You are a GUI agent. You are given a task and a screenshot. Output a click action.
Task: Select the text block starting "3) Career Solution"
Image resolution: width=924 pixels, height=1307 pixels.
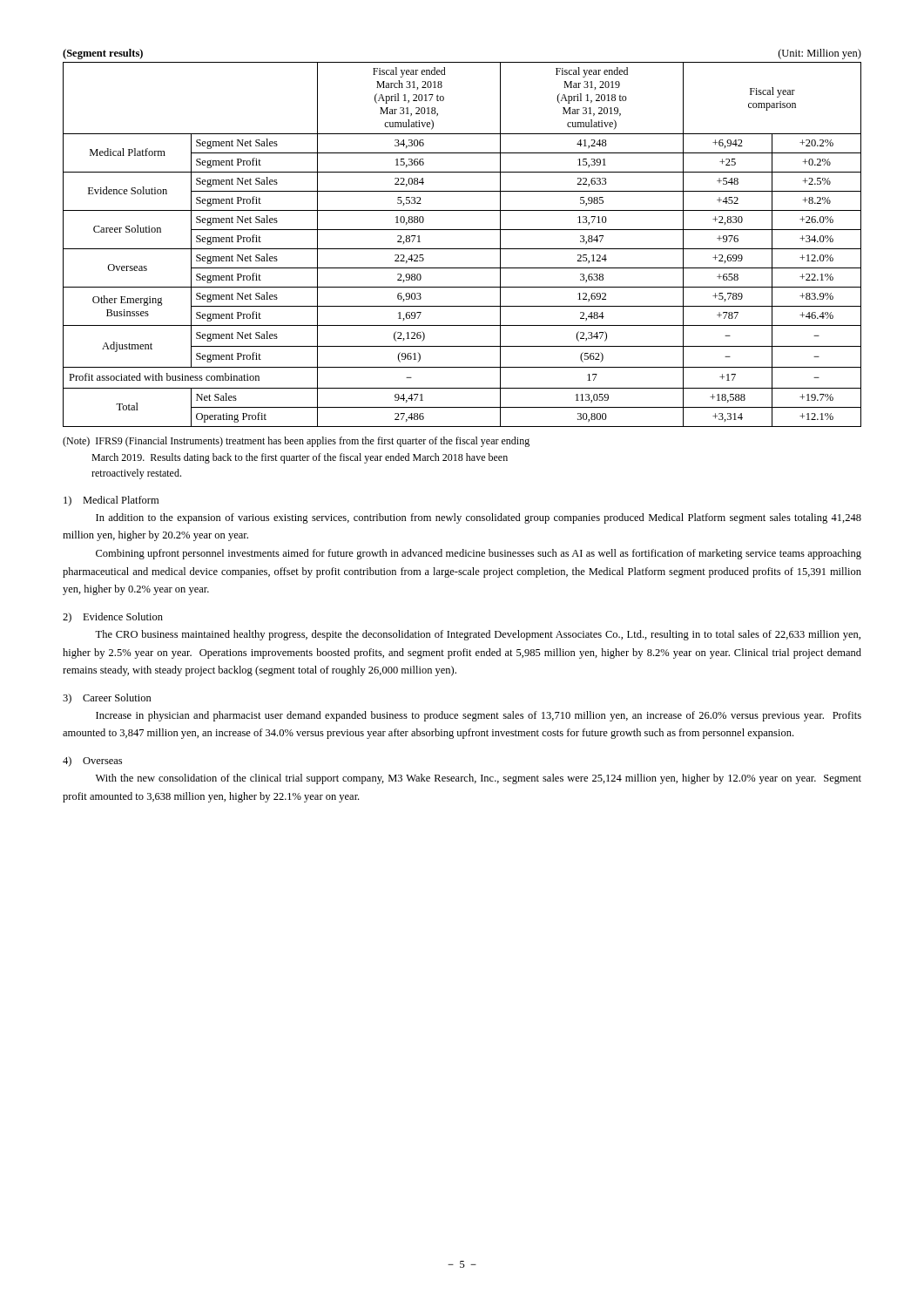coord(107,698)
